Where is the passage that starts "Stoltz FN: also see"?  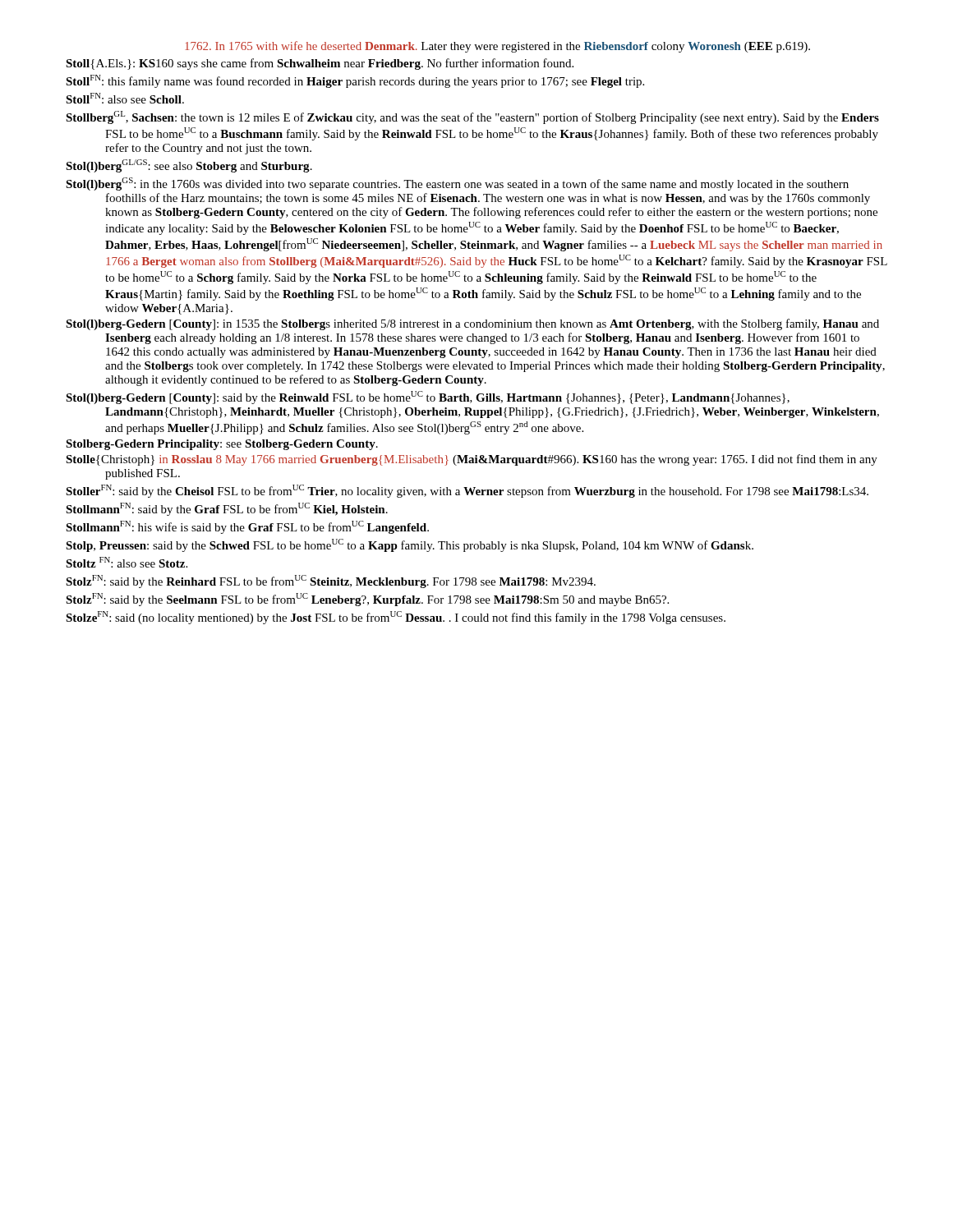tap(127, 562)
